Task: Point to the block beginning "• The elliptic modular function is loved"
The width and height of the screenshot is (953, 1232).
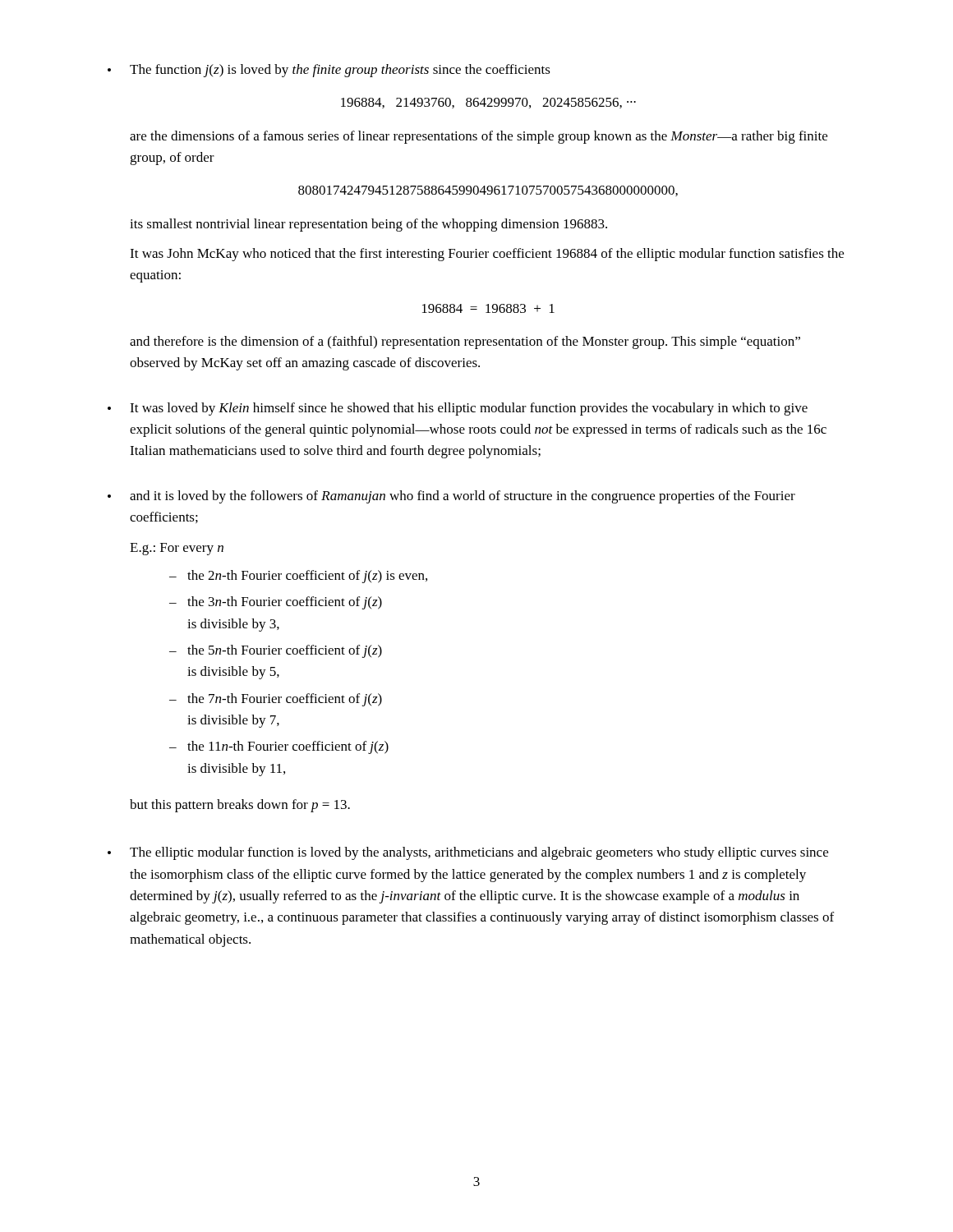Action: pos(476,900)
